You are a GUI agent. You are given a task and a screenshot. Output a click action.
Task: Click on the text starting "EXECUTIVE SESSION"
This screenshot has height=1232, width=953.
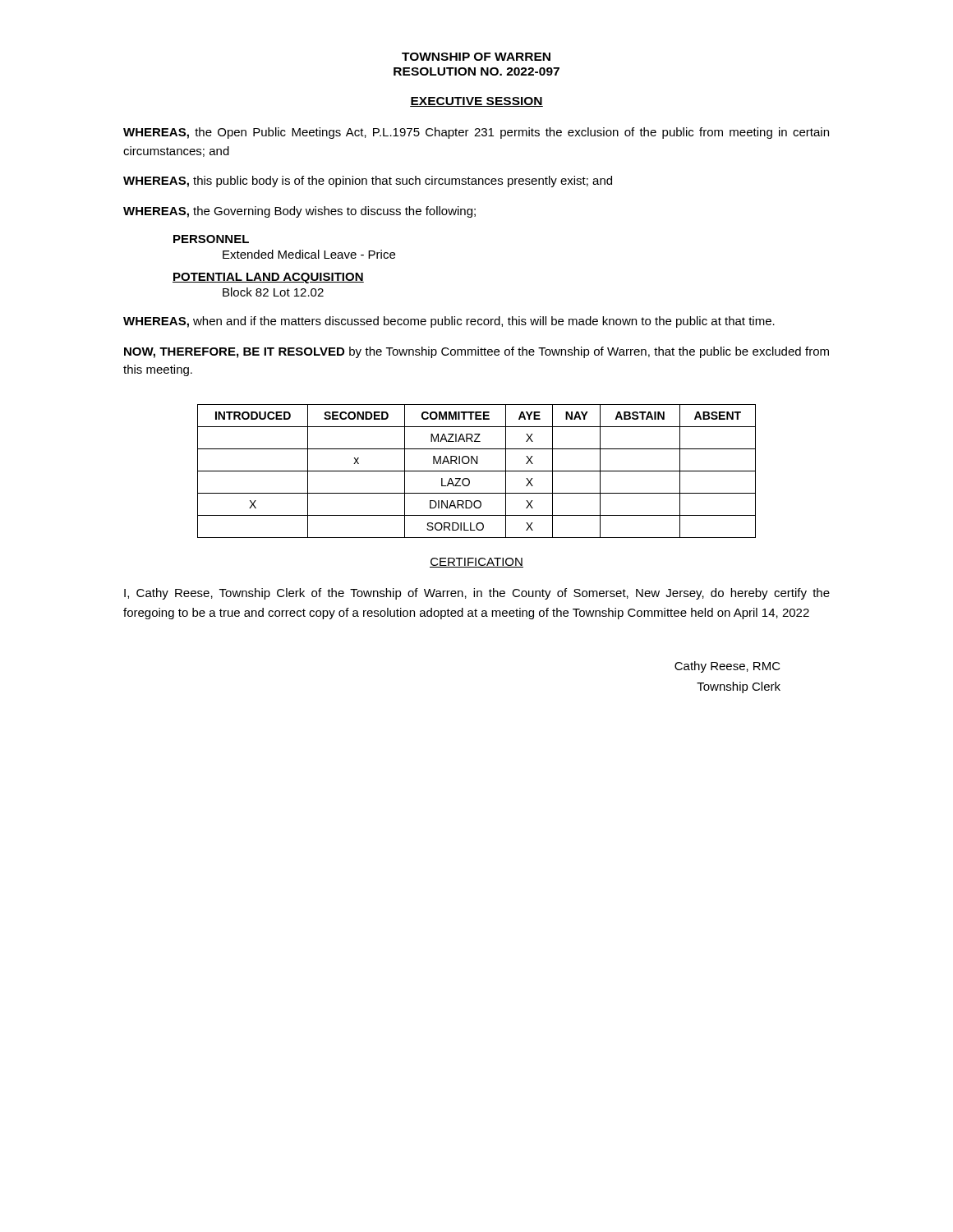tap(476, 101)
